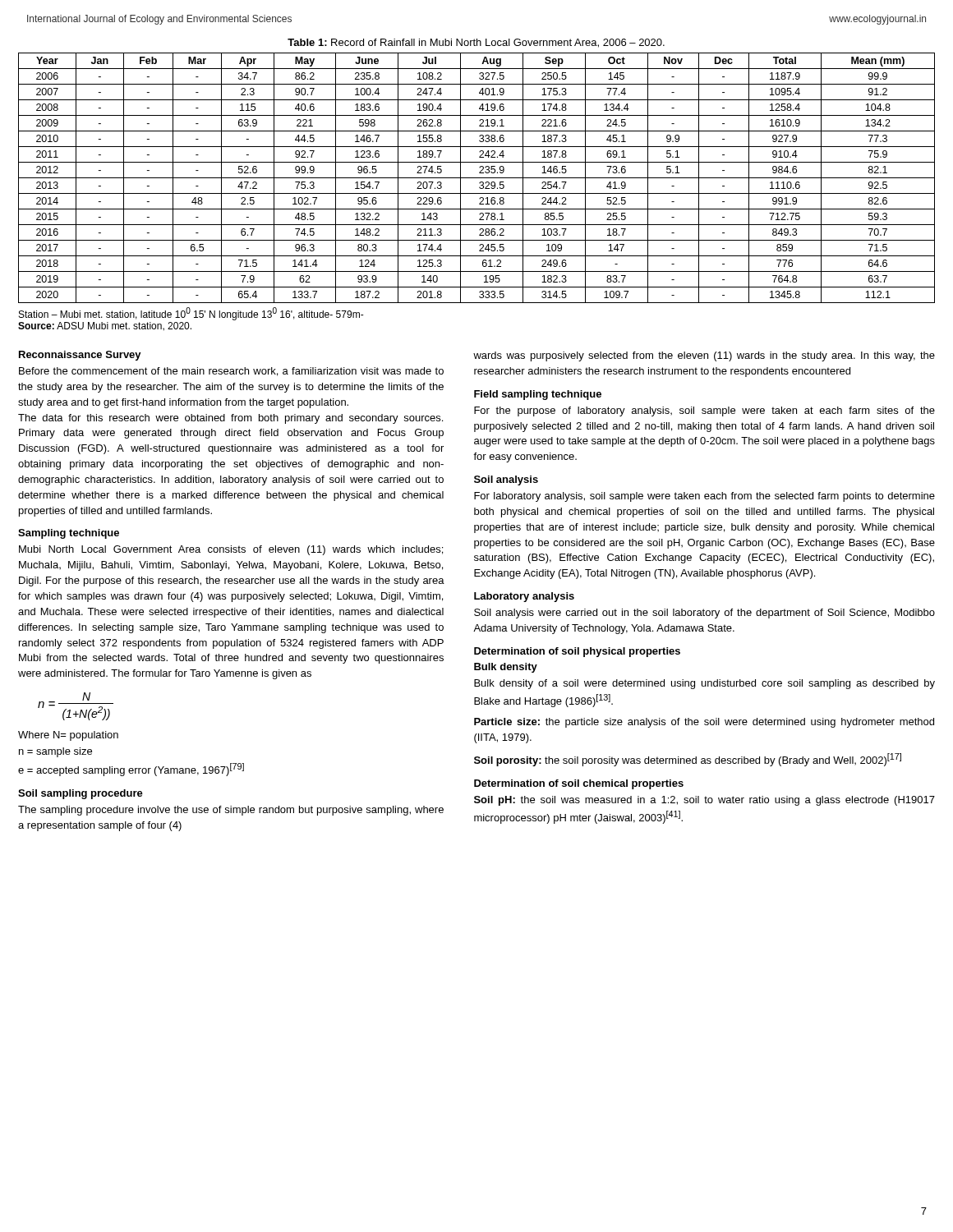953x1232 pixels.
Task: Point to the passage starting "Particle size: the particle size analysis of the"
Action: (704, 729)
